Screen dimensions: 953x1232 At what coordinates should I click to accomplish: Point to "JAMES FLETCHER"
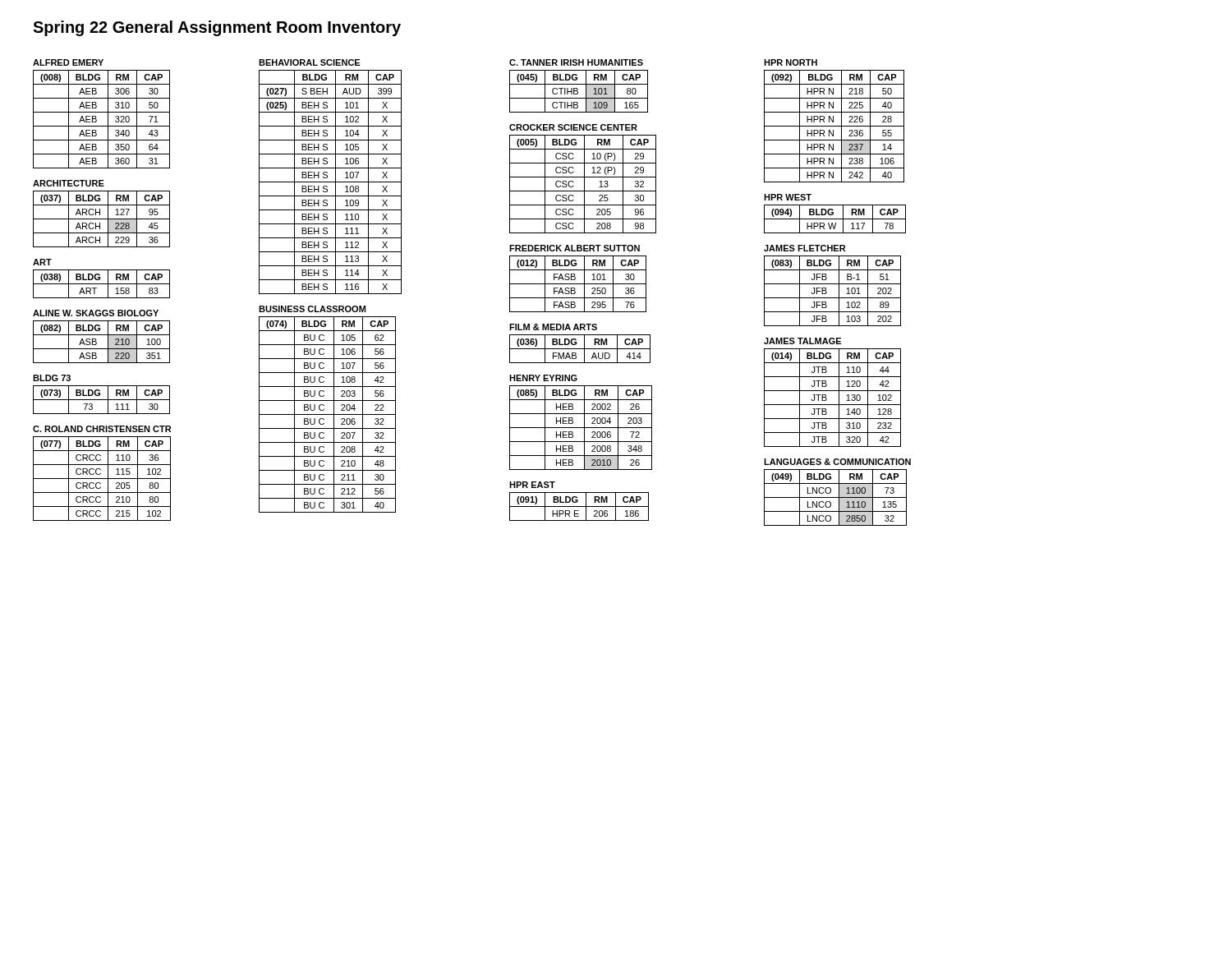805,248
